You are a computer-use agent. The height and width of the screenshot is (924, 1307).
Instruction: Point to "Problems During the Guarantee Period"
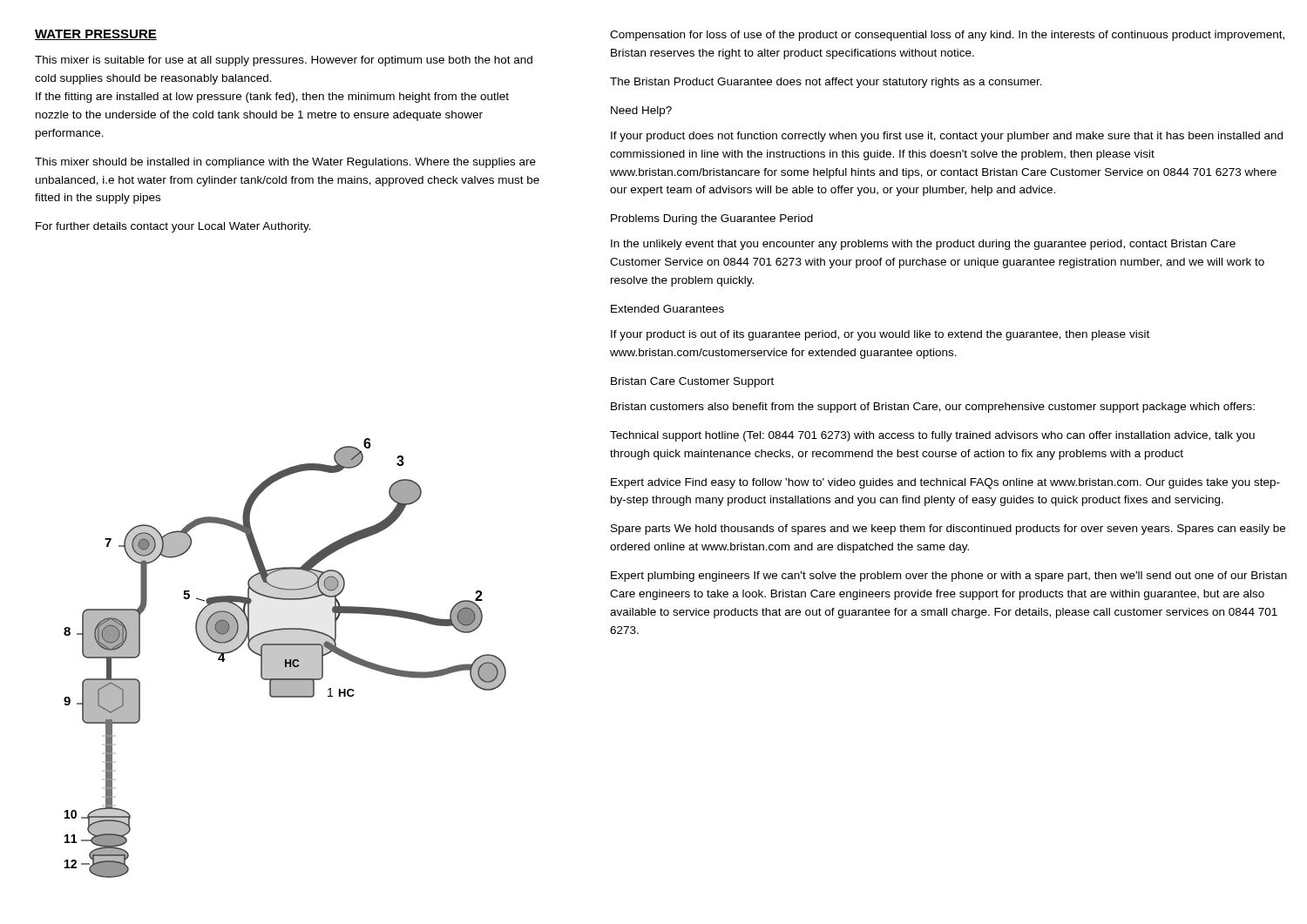click(712, 218)
